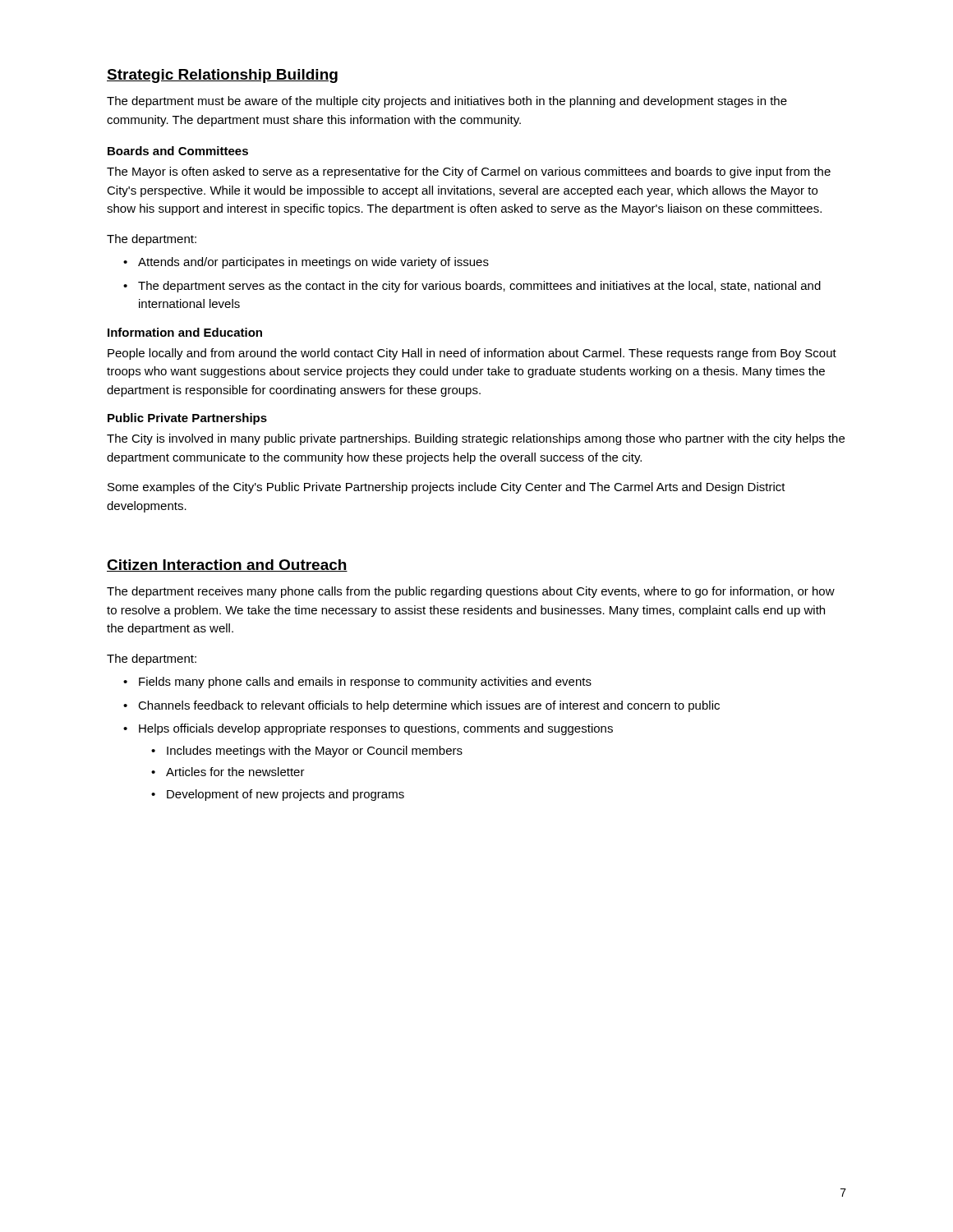Navigate to the text starting "Strategic Relationship Building"

pos(223,74)
